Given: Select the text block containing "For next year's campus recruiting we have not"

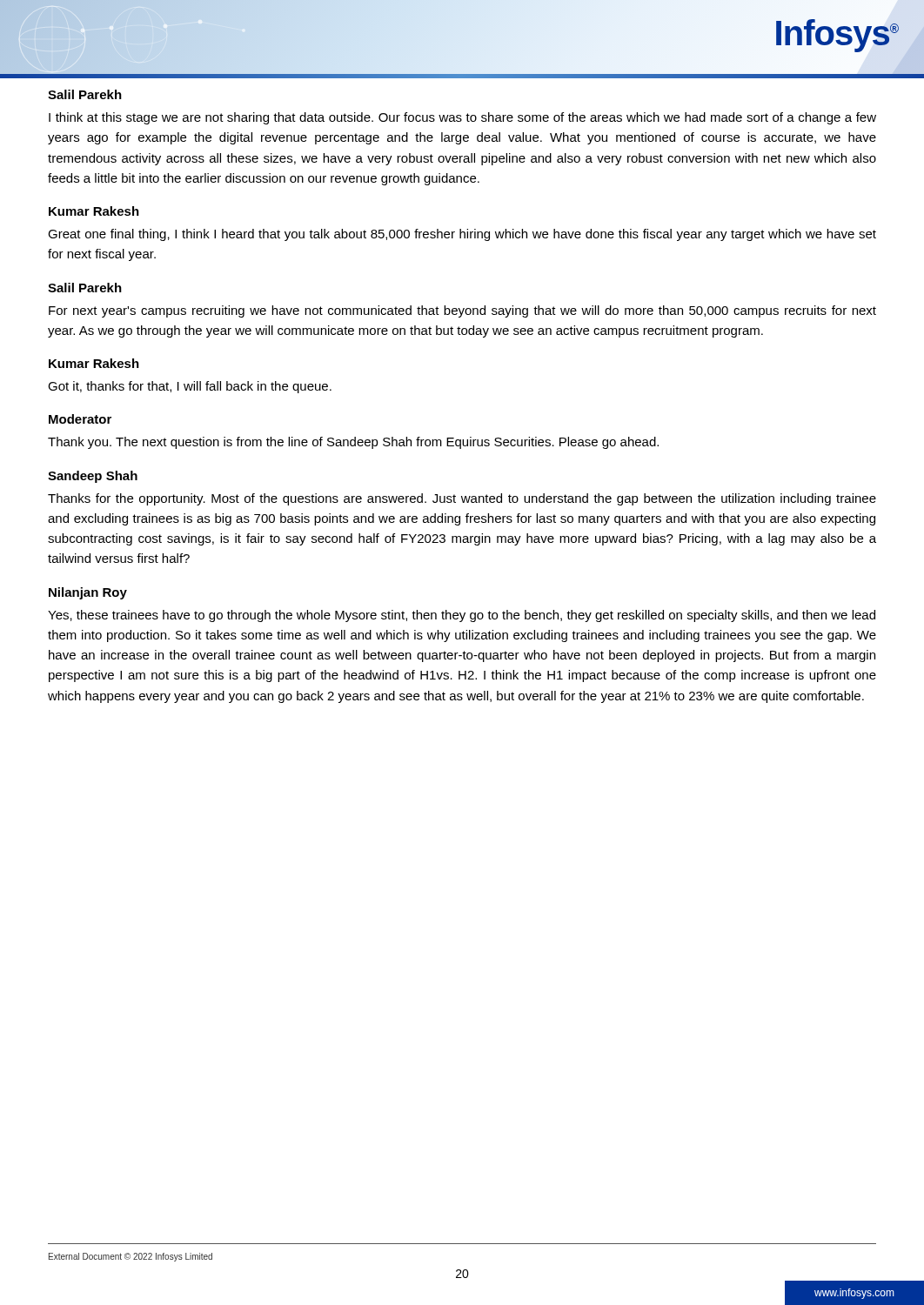Looking at the screenshot, I should click(x=462, y=320).
